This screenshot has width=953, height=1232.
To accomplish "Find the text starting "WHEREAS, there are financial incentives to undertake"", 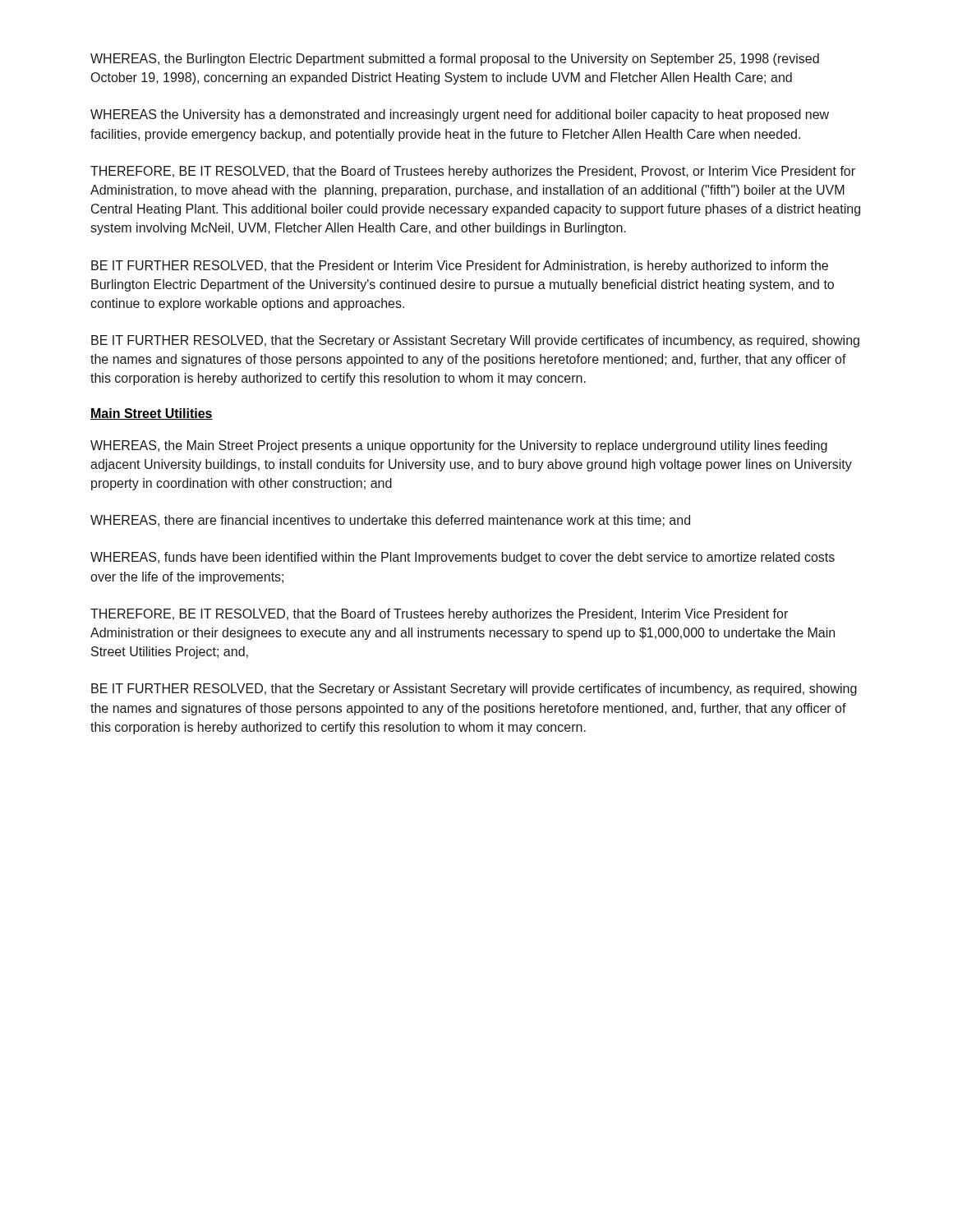I will coord(391,520).
